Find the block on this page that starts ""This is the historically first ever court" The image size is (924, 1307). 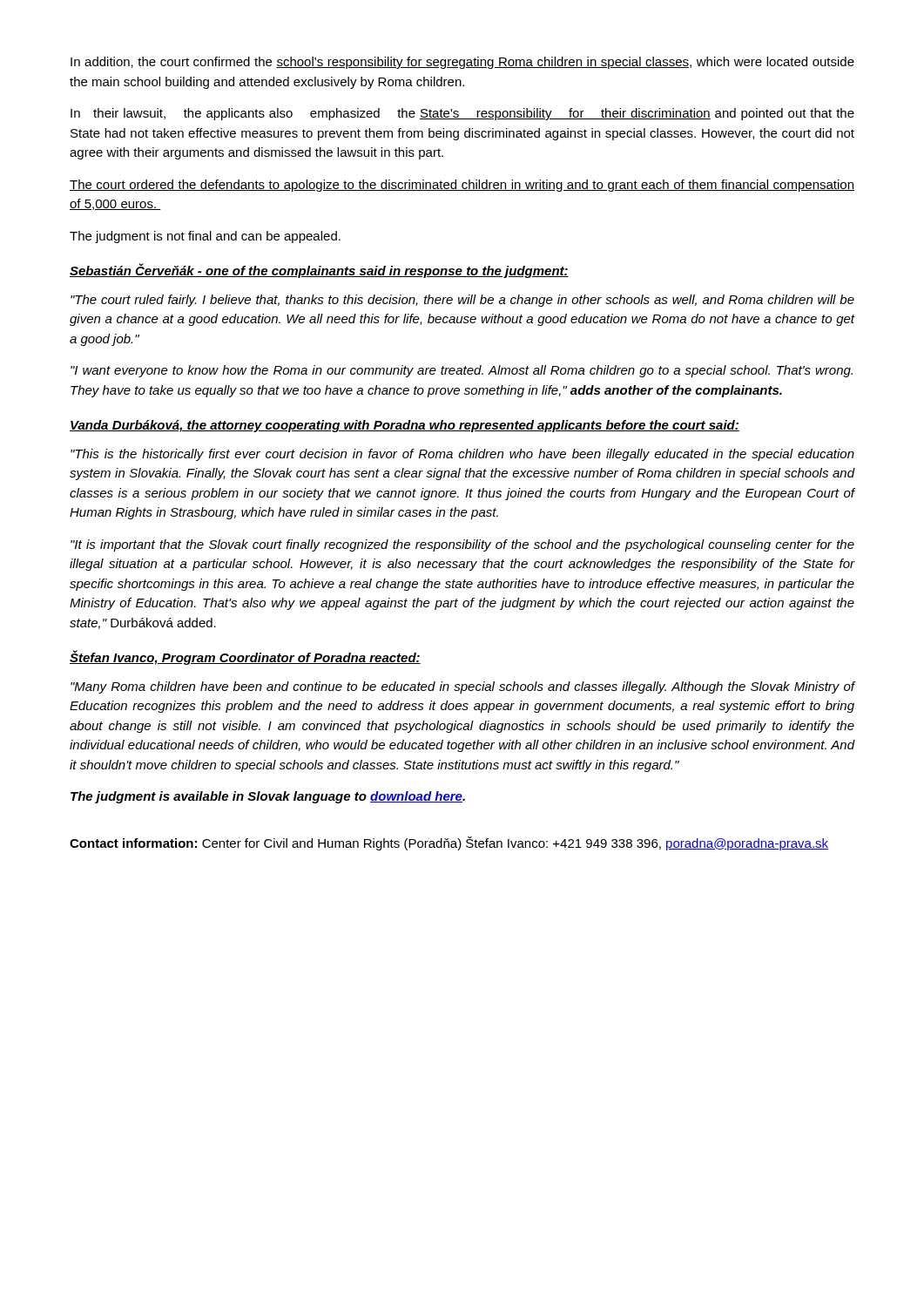[x=462, y=482]
